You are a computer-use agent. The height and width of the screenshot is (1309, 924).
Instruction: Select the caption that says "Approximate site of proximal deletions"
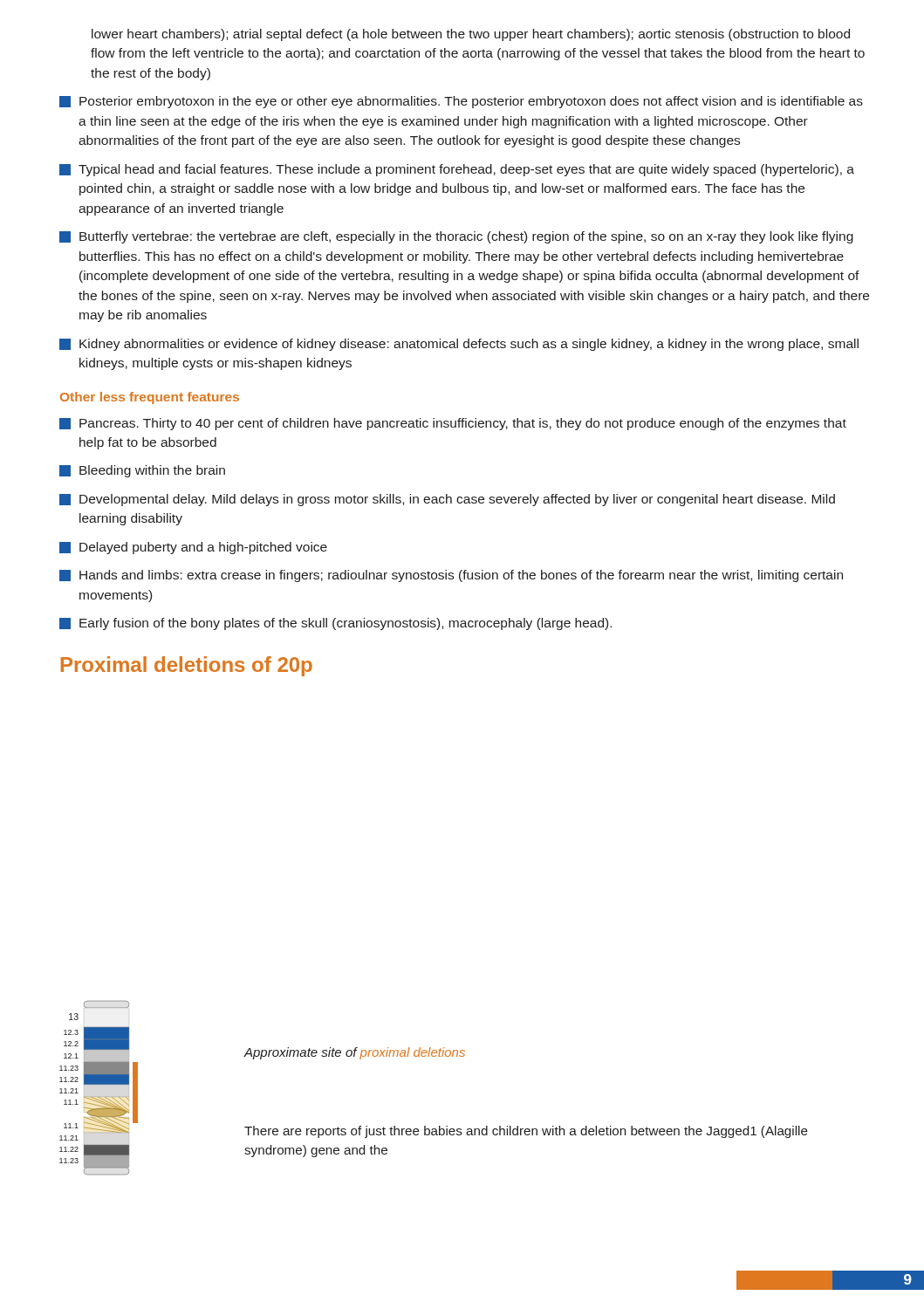click(x=355, y=1052)
